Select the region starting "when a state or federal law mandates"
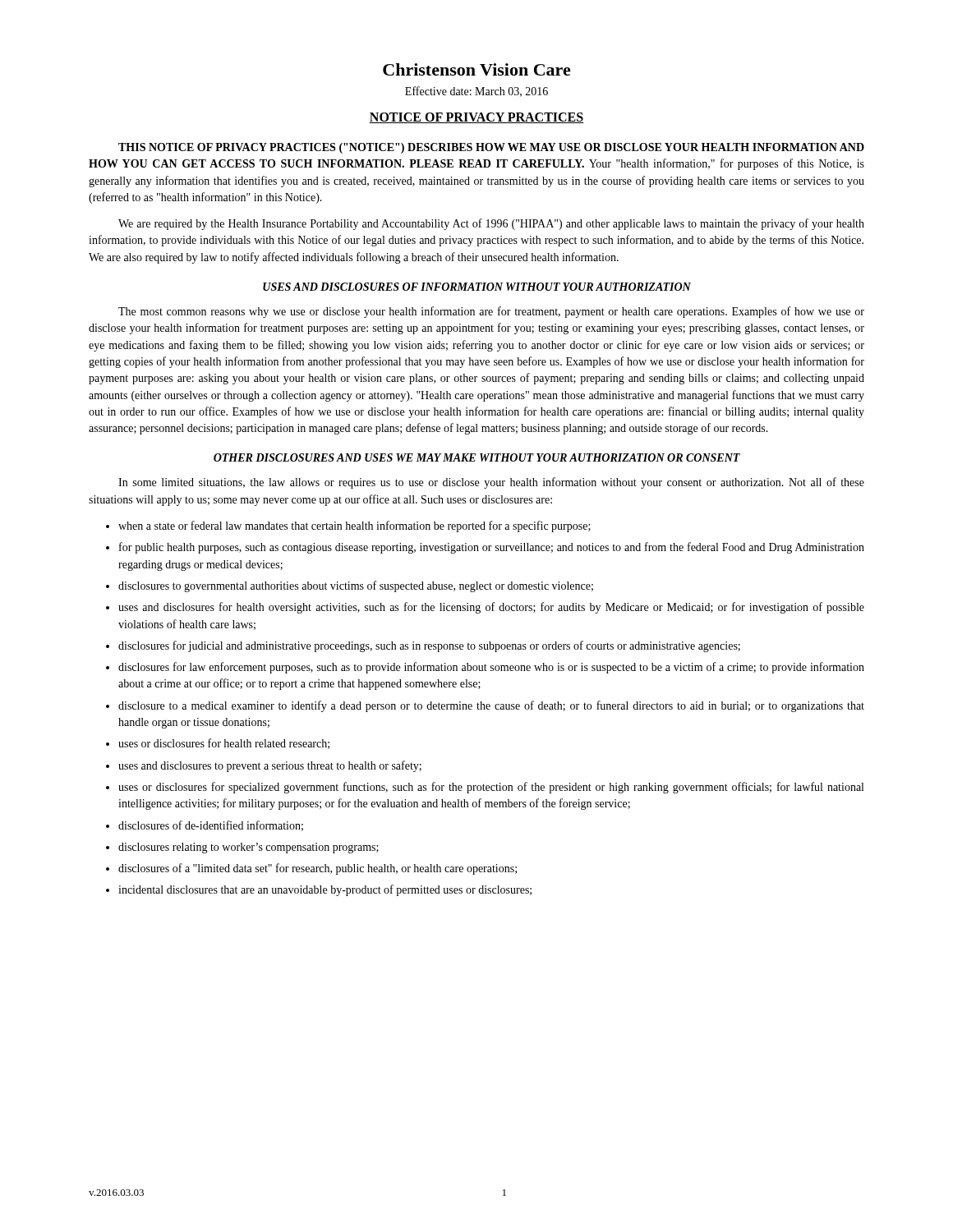The width and height of the screenshot is (953, 1232). [x=491, y=527]
